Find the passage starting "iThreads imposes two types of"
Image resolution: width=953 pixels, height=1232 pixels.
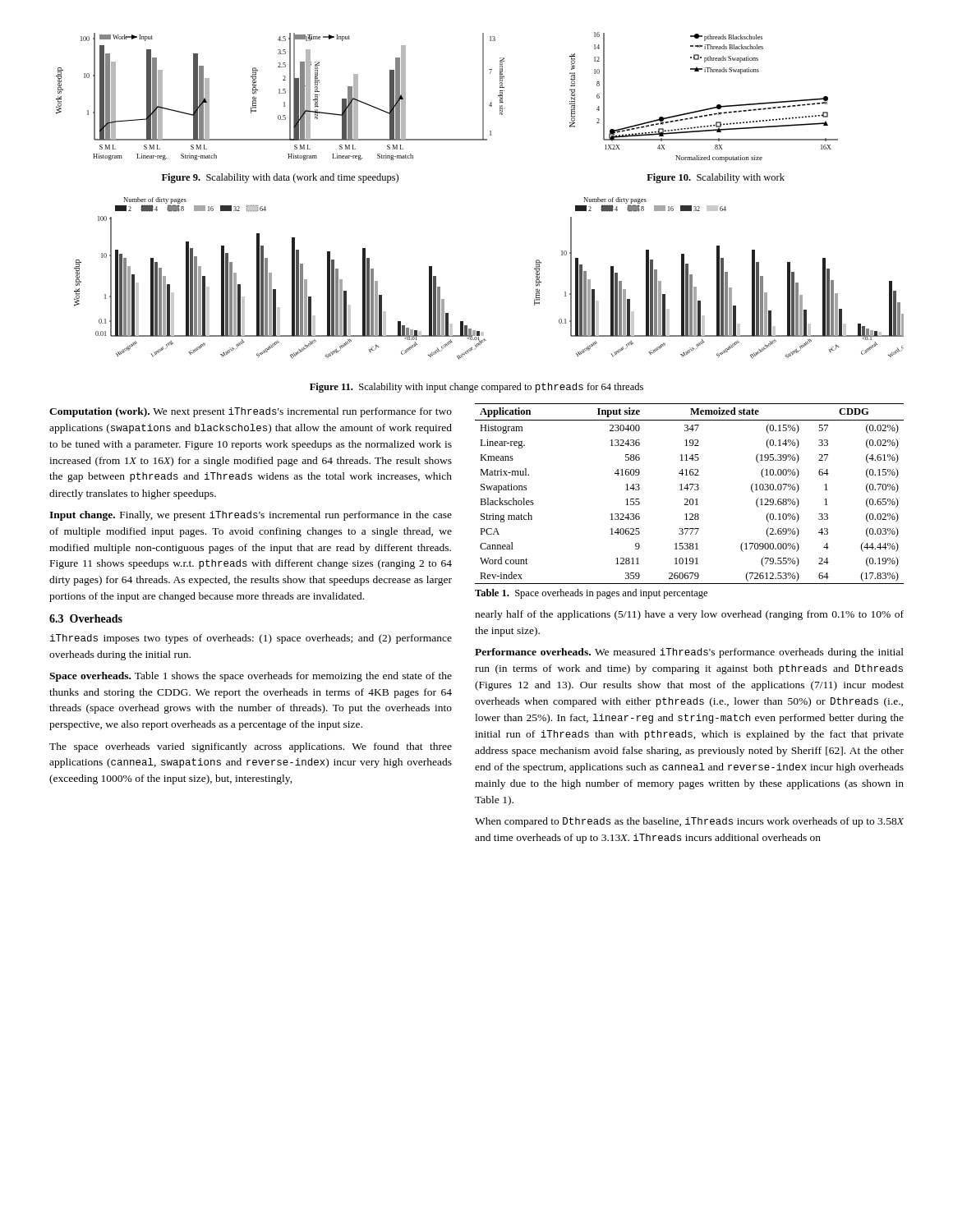tap(251, 646)
